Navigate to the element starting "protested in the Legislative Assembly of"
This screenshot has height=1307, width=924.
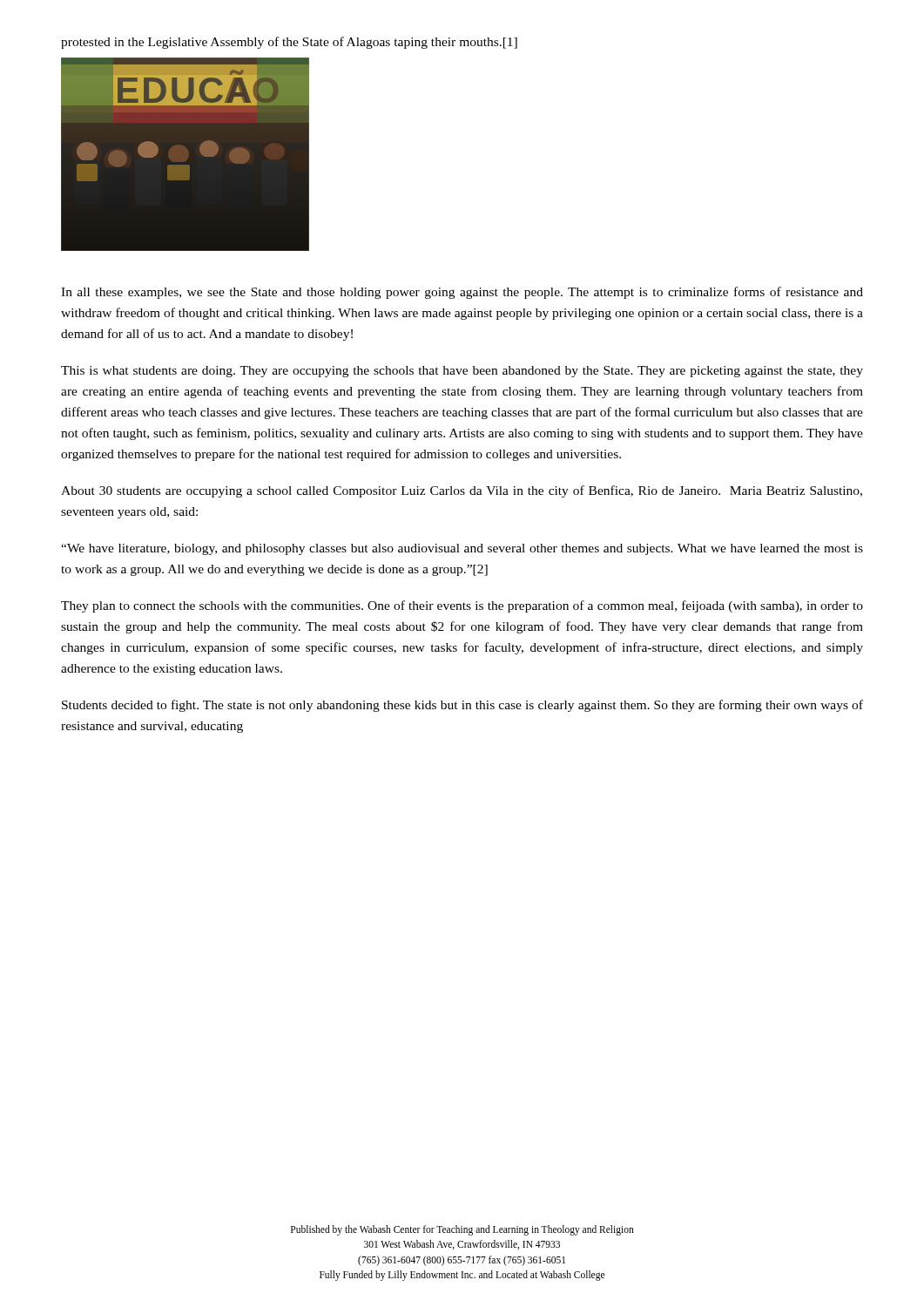(289, 41)
